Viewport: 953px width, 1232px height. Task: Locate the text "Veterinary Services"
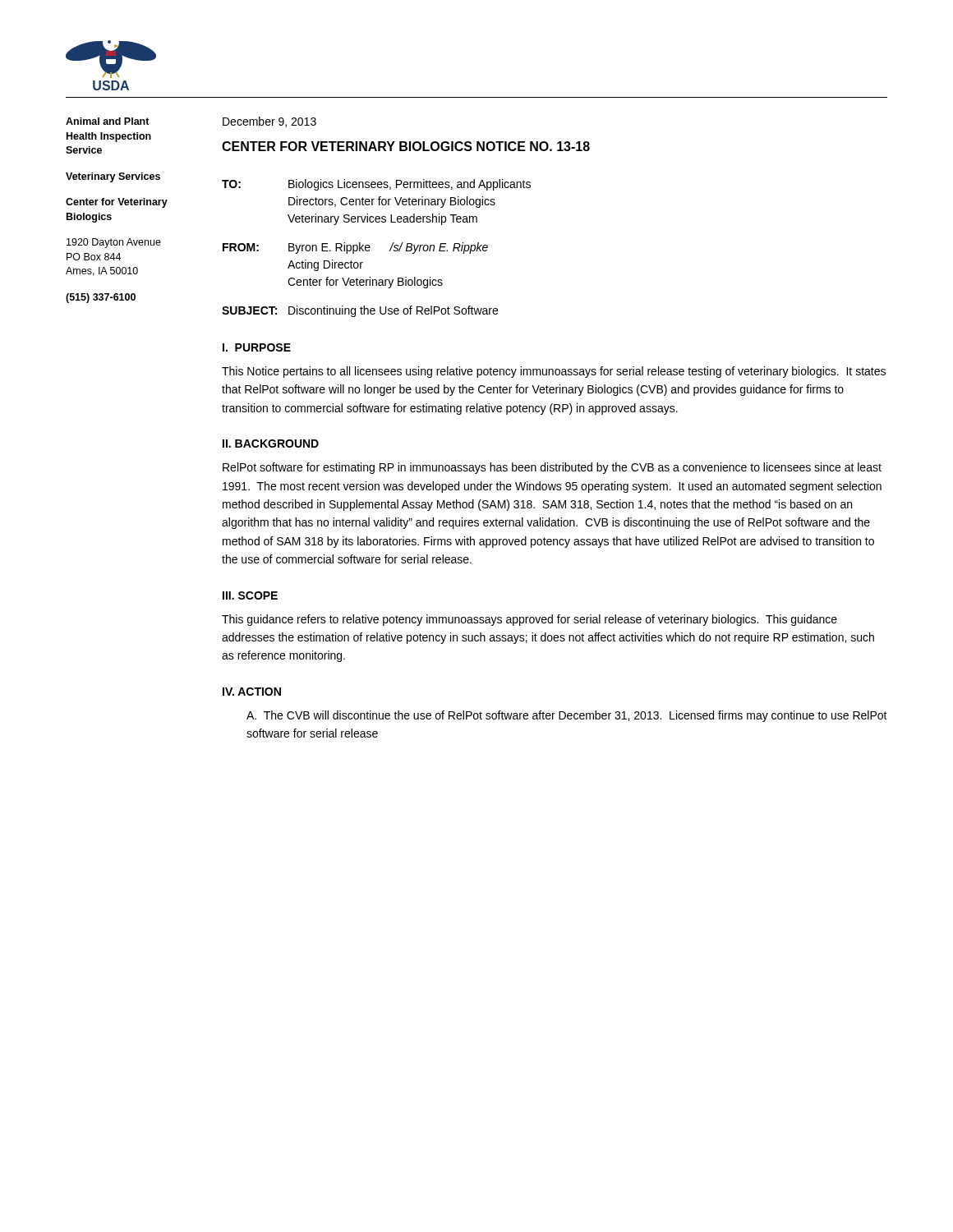[x=113, y=176]
